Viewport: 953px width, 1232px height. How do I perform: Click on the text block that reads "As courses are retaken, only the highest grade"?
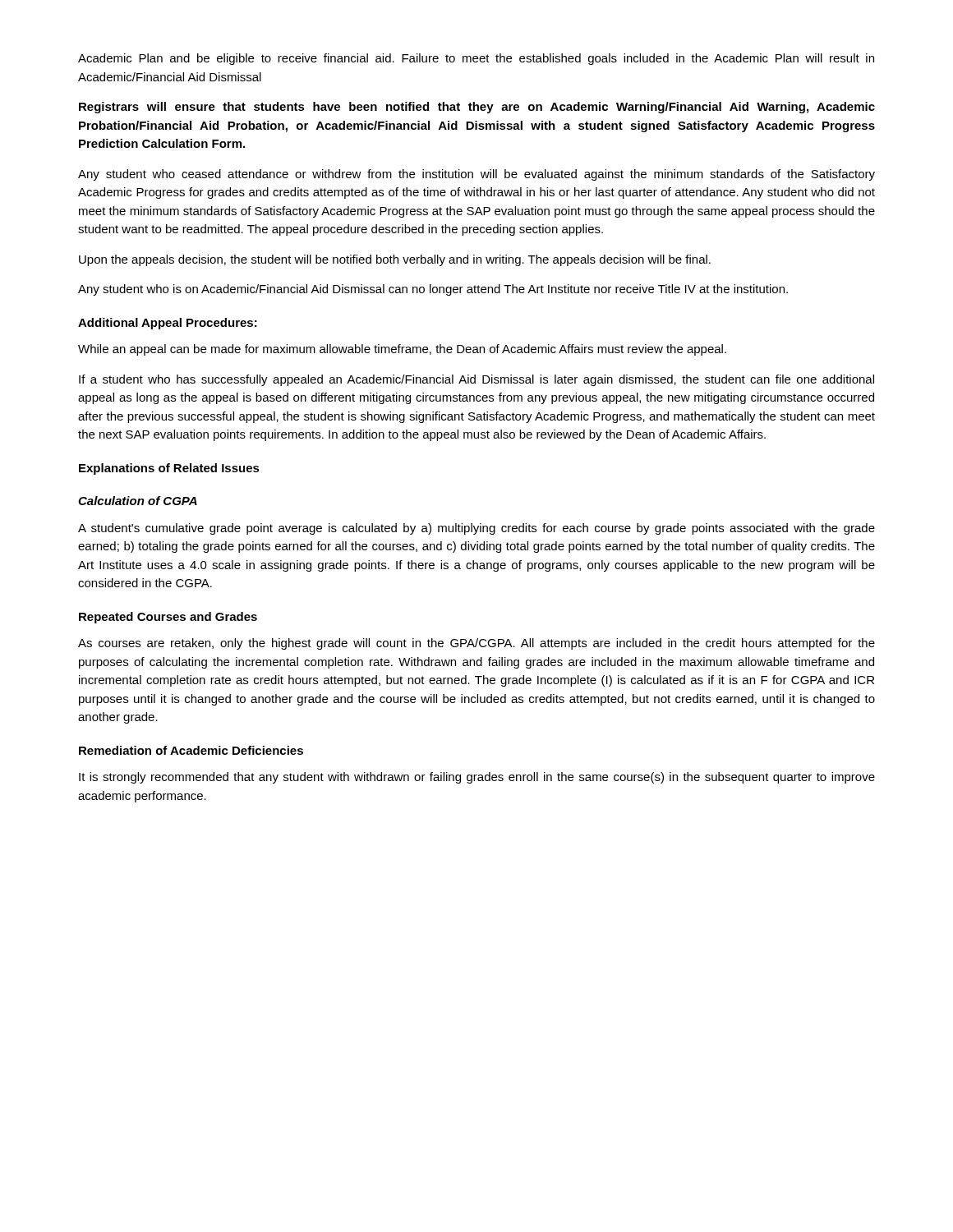pyautogui.click(x=476, y=680)
